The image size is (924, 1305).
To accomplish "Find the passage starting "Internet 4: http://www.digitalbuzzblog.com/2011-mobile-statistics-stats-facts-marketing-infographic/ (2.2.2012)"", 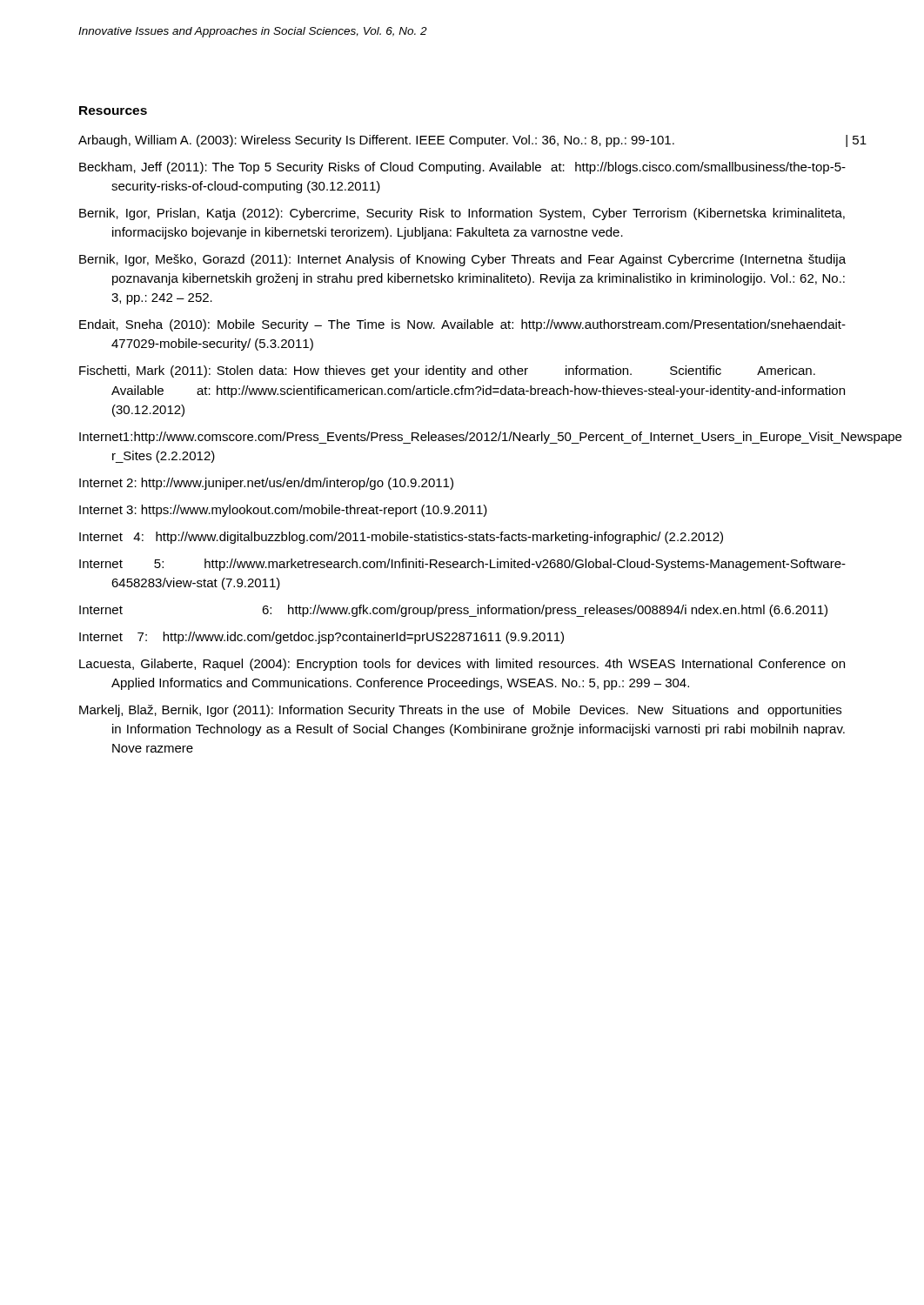I will point(401,536).
